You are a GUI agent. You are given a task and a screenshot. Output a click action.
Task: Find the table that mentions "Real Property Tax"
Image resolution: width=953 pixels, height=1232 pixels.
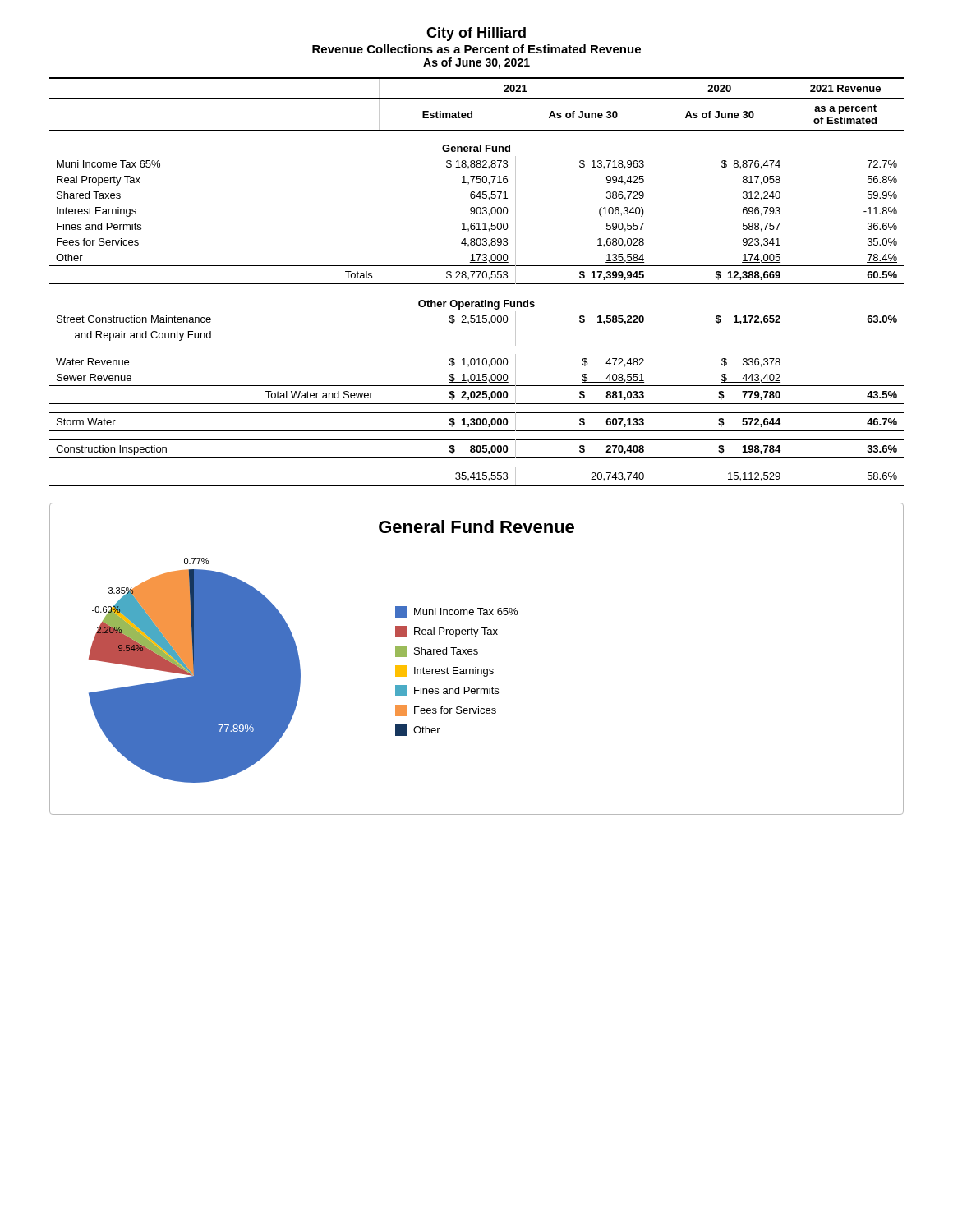pos(476,282)
